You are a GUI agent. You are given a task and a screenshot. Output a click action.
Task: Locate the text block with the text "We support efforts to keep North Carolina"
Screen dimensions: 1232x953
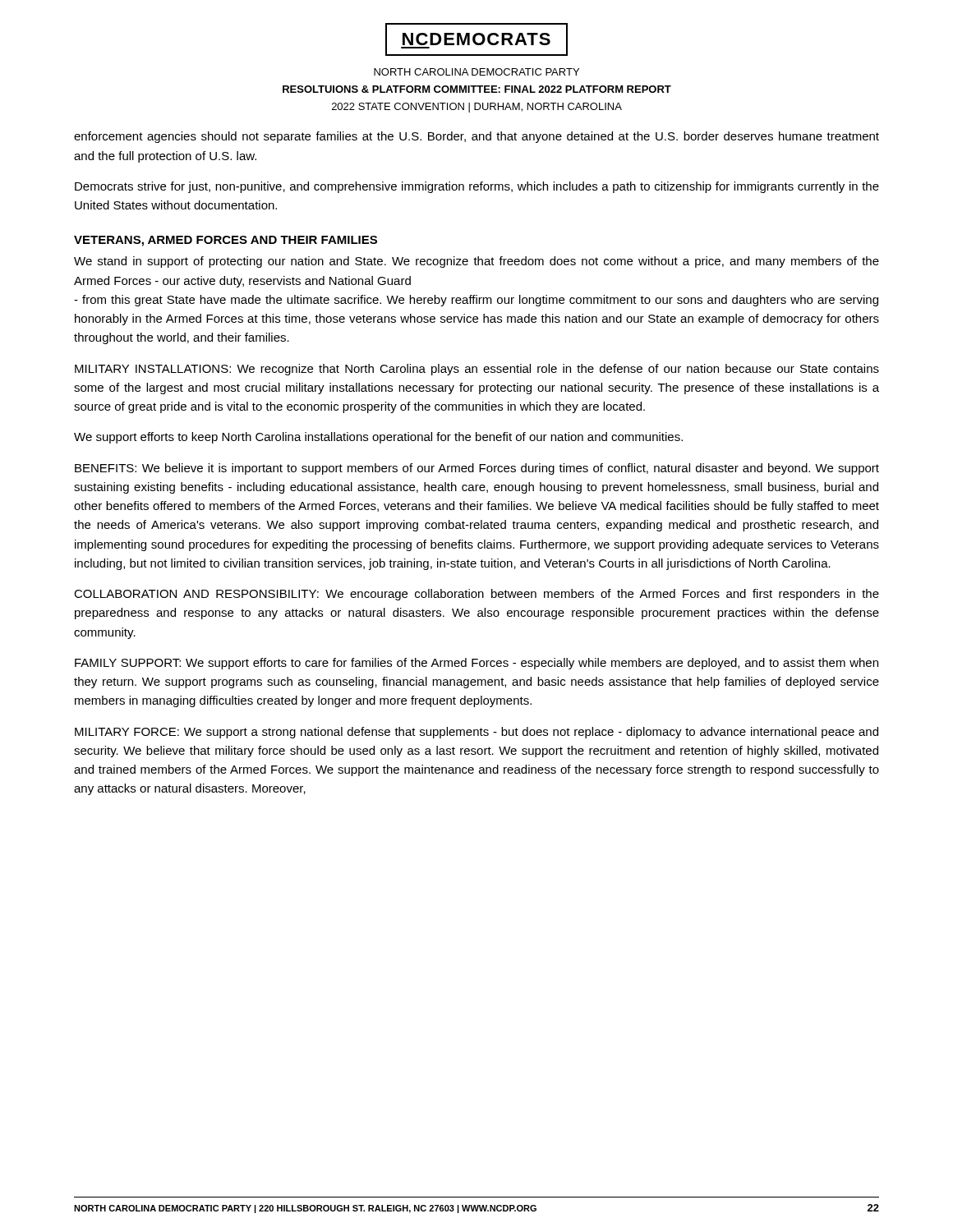[379, 437]
